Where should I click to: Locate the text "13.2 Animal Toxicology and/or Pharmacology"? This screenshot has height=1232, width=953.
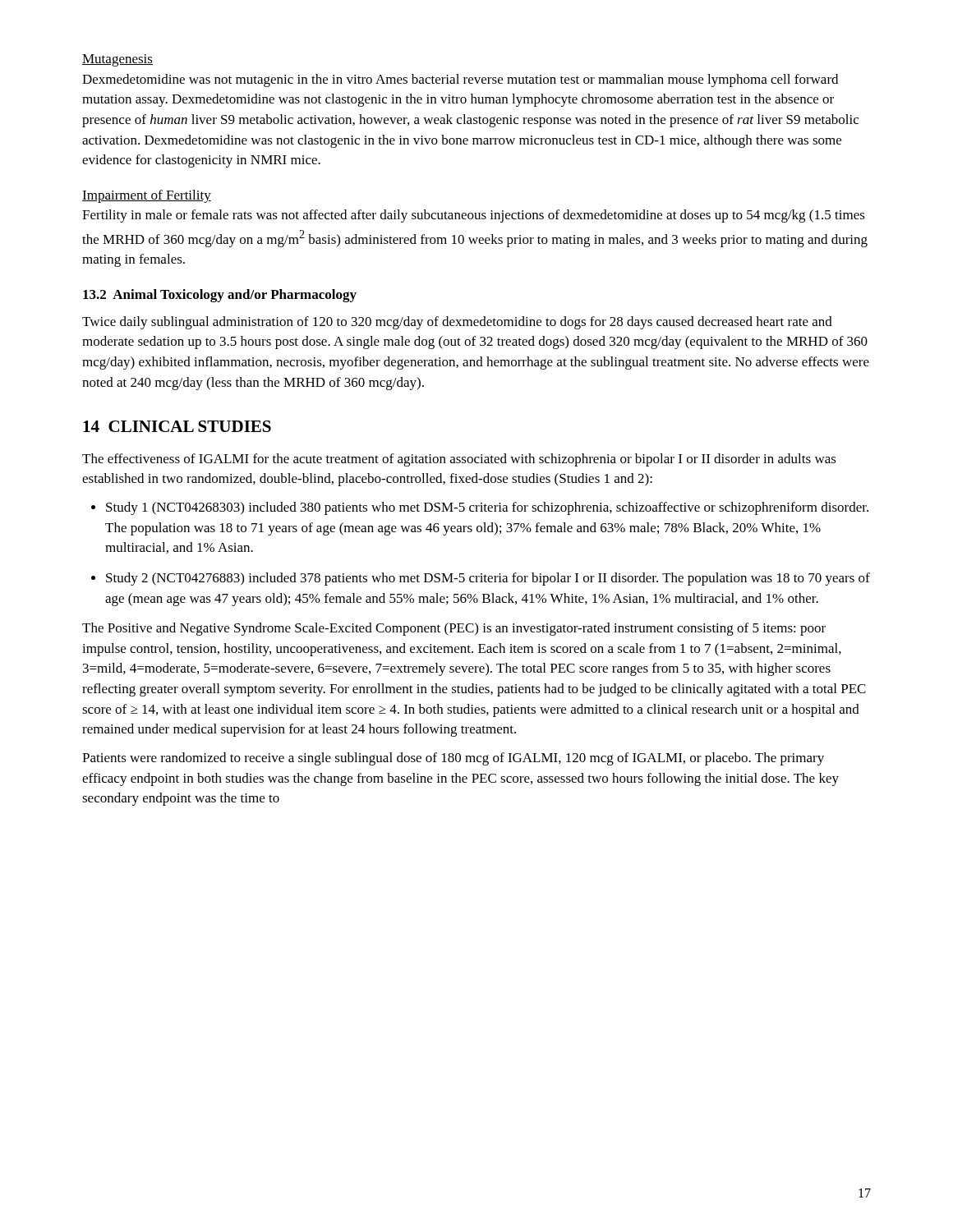pyautogui.click(x=219, y=295)
